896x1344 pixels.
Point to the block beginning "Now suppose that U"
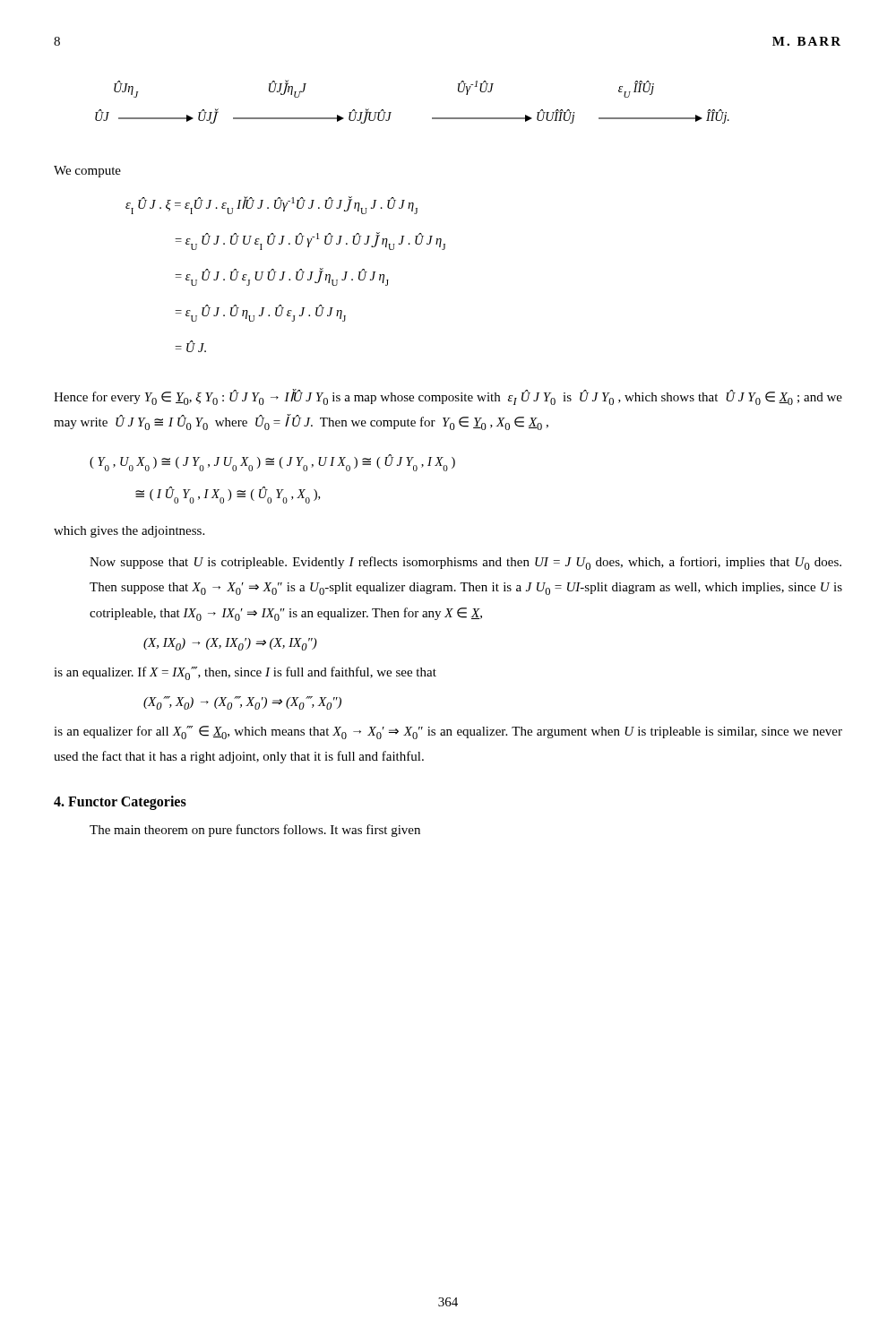click(x=466, y=589)
